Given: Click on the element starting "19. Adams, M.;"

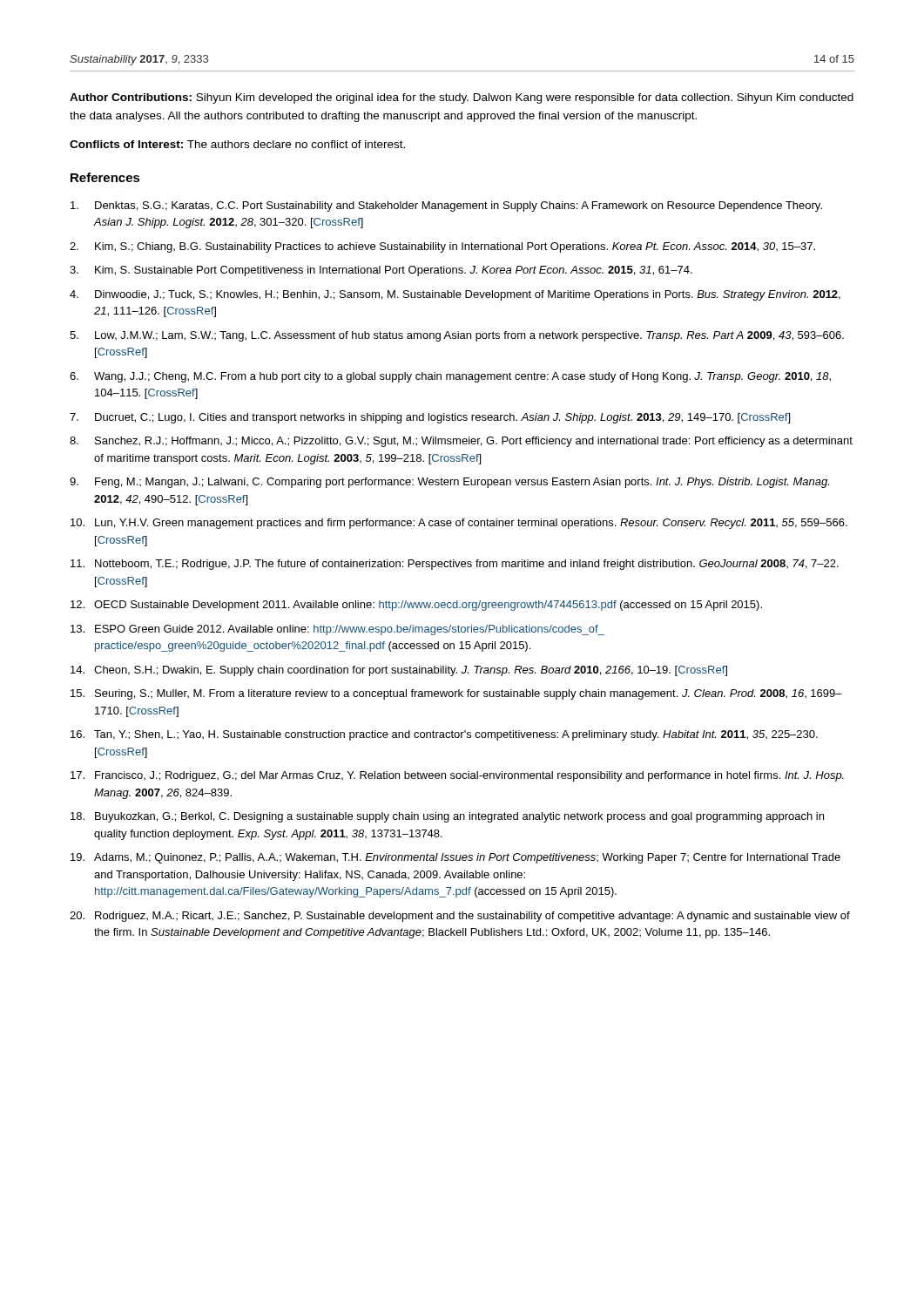Looking at the screenshot, I should (x=462, y=874).
